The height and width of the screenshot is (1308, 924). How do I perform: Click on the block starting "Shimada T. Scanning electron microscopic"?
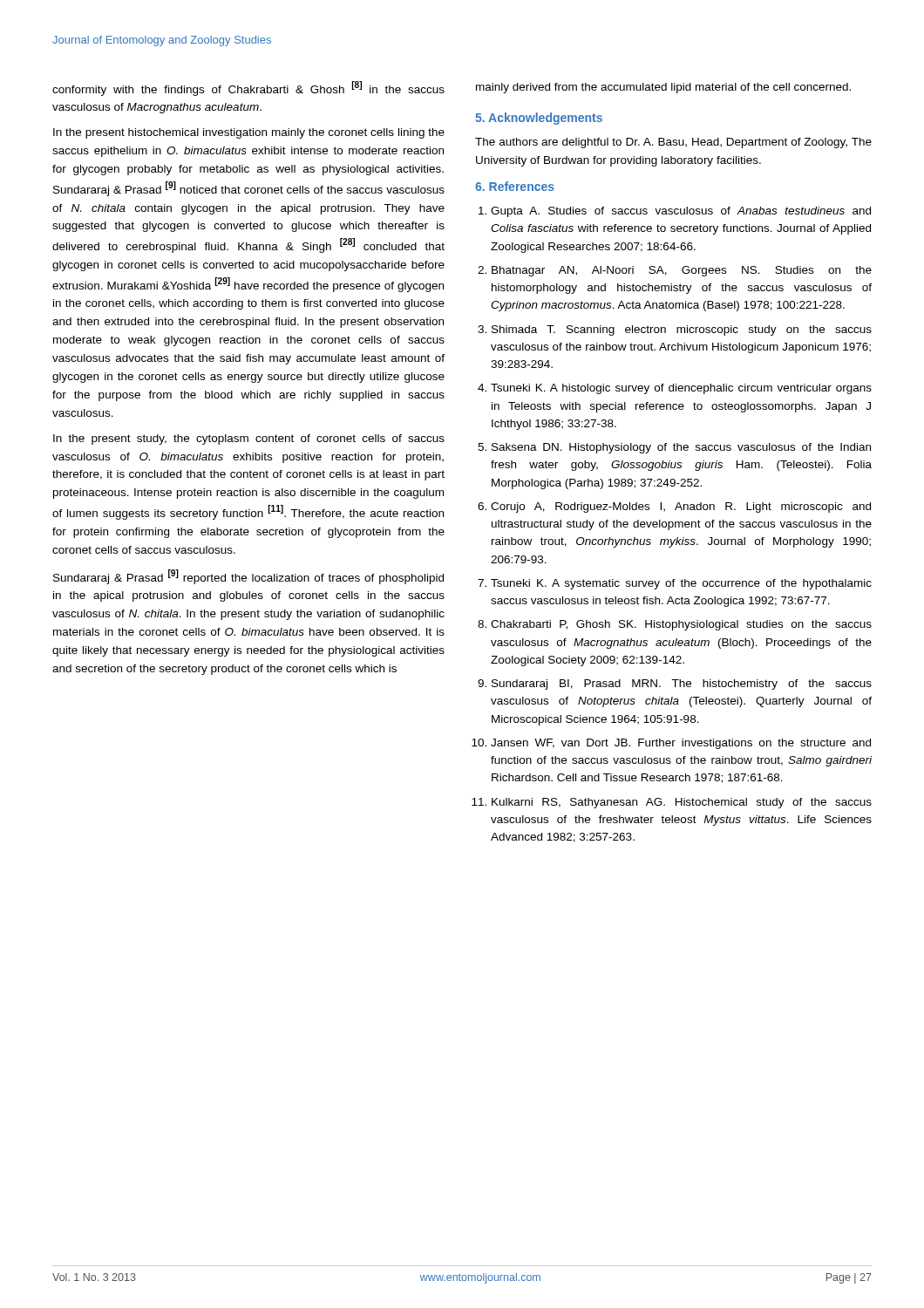point(681,346)
